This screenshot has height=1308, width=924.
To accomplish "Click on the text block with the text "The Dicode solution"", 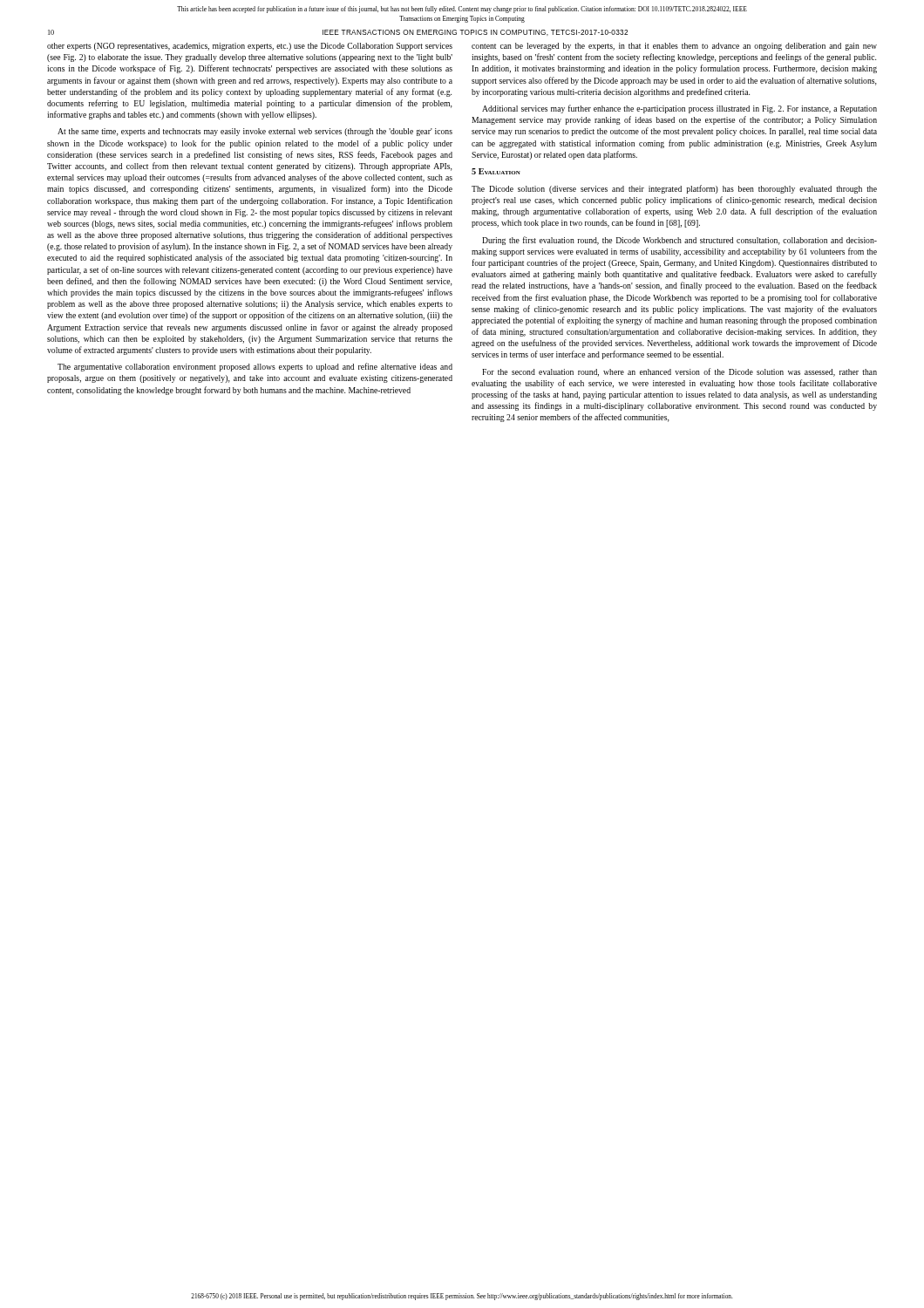I will [674, 206].
